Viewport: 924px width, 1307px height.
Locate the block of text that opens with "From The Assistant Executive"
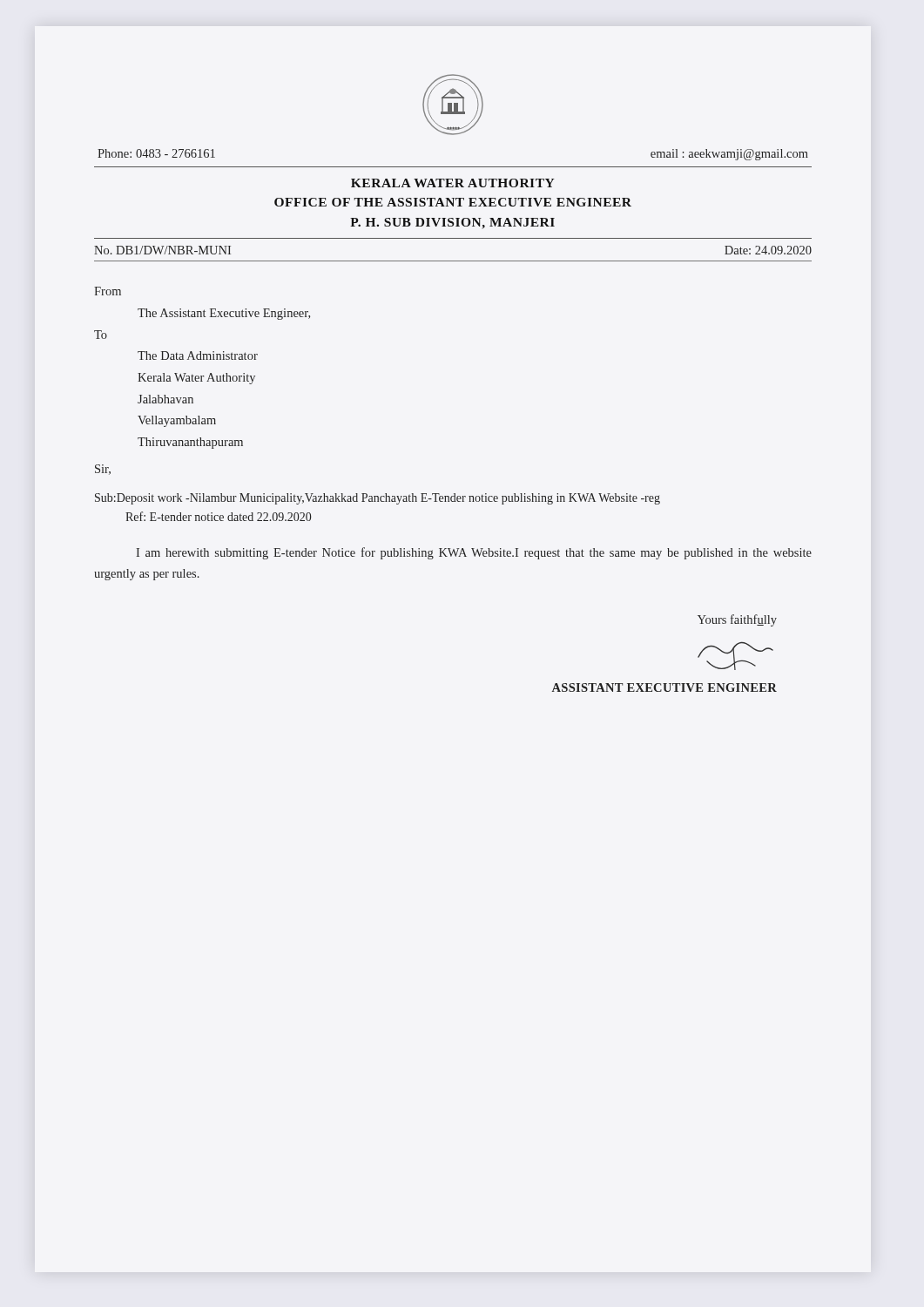point(108,291)
